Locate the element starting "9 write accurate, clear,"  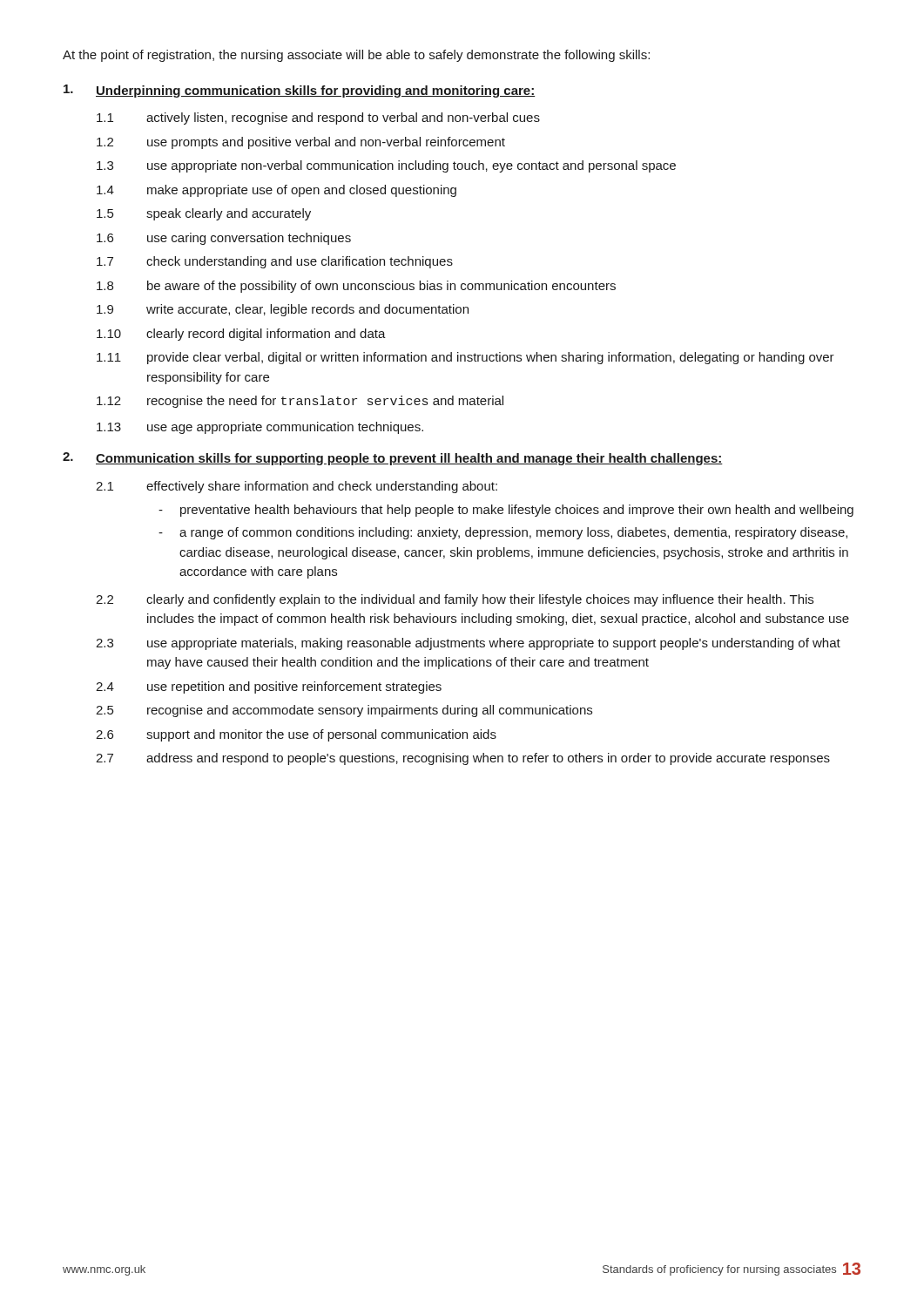(x=479, y=310)
